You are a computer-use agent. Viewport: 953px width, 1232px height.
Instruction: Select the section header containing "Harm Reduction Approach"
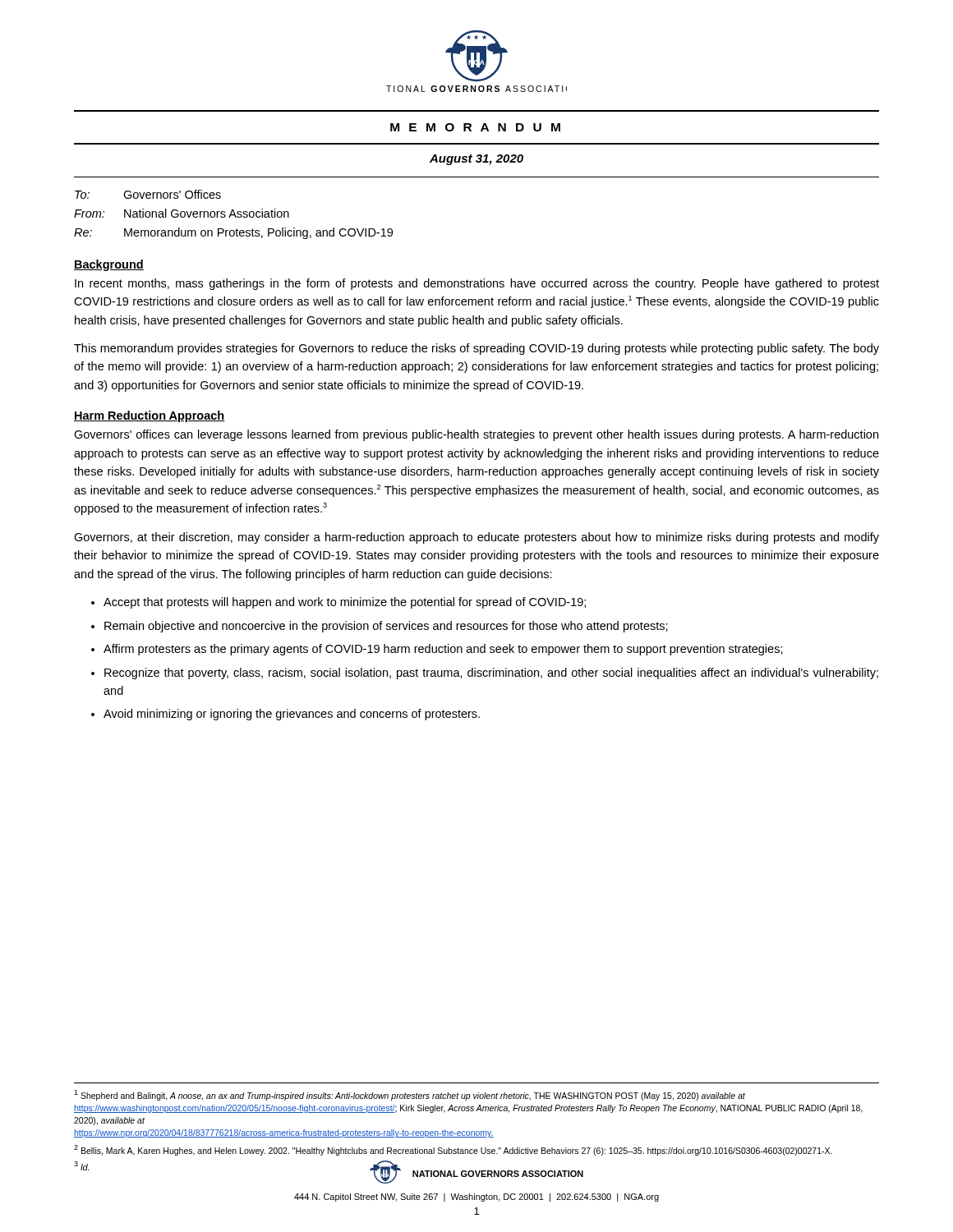(x=149, y=416)
